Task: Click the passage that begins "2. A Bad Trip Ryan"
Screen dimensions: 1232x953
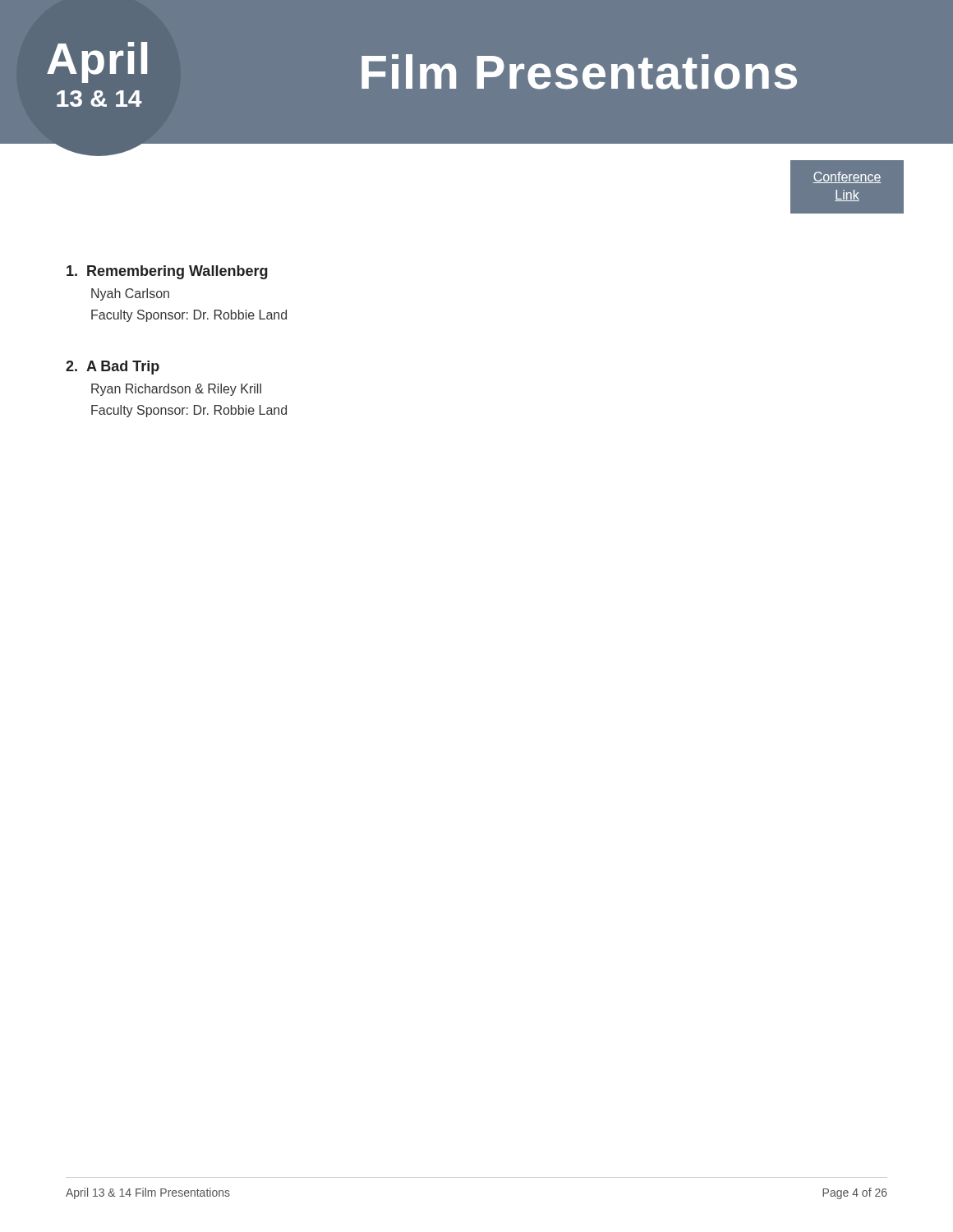Action: click(113, 368)
